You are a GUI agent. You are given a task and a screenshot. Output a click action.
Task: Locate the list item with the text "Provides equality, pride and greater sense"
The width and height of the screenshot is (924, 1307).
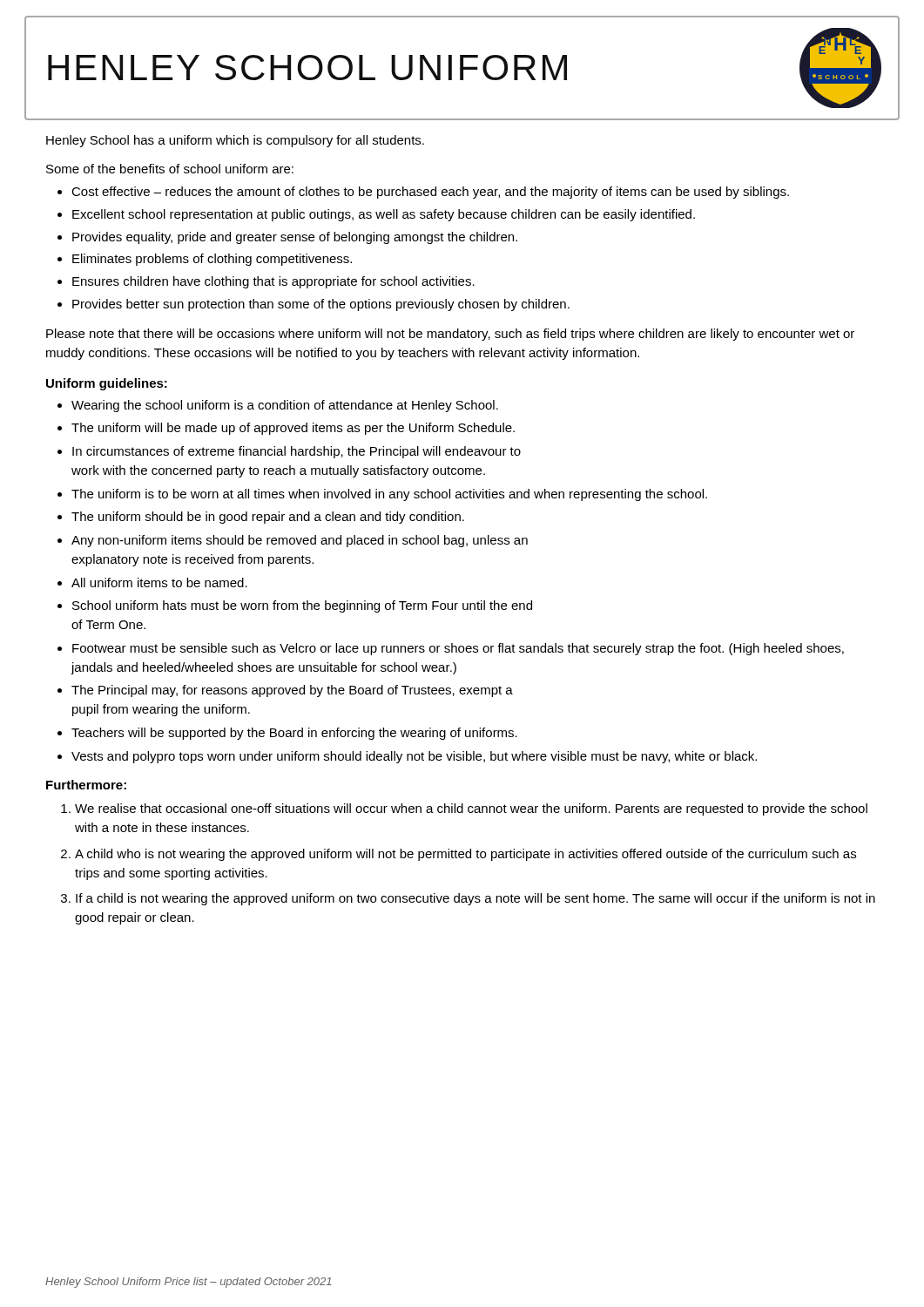coord(295,236)
